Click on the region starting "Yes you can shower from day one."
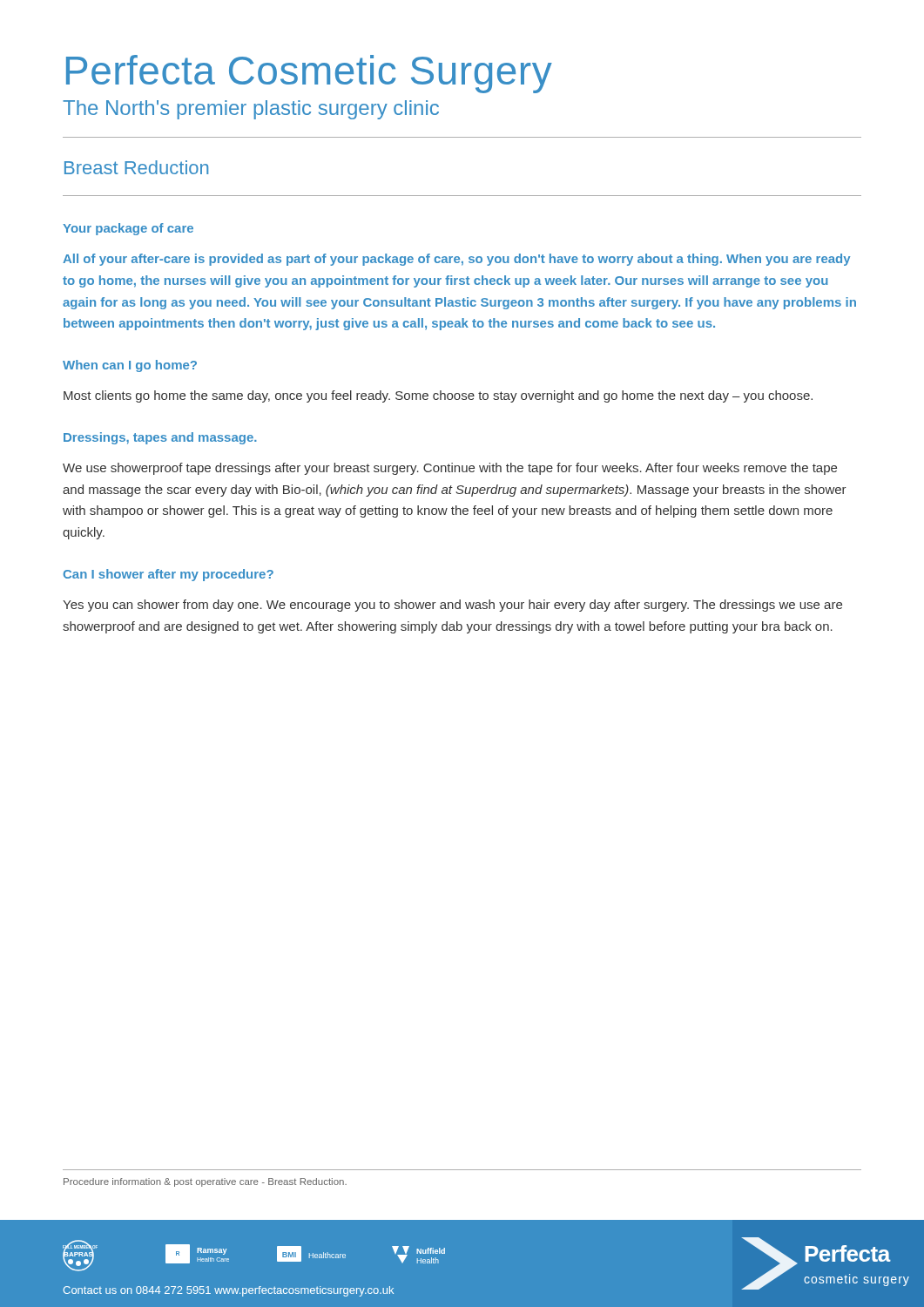Screen dimensions: 1307x924 pos(453,615)
